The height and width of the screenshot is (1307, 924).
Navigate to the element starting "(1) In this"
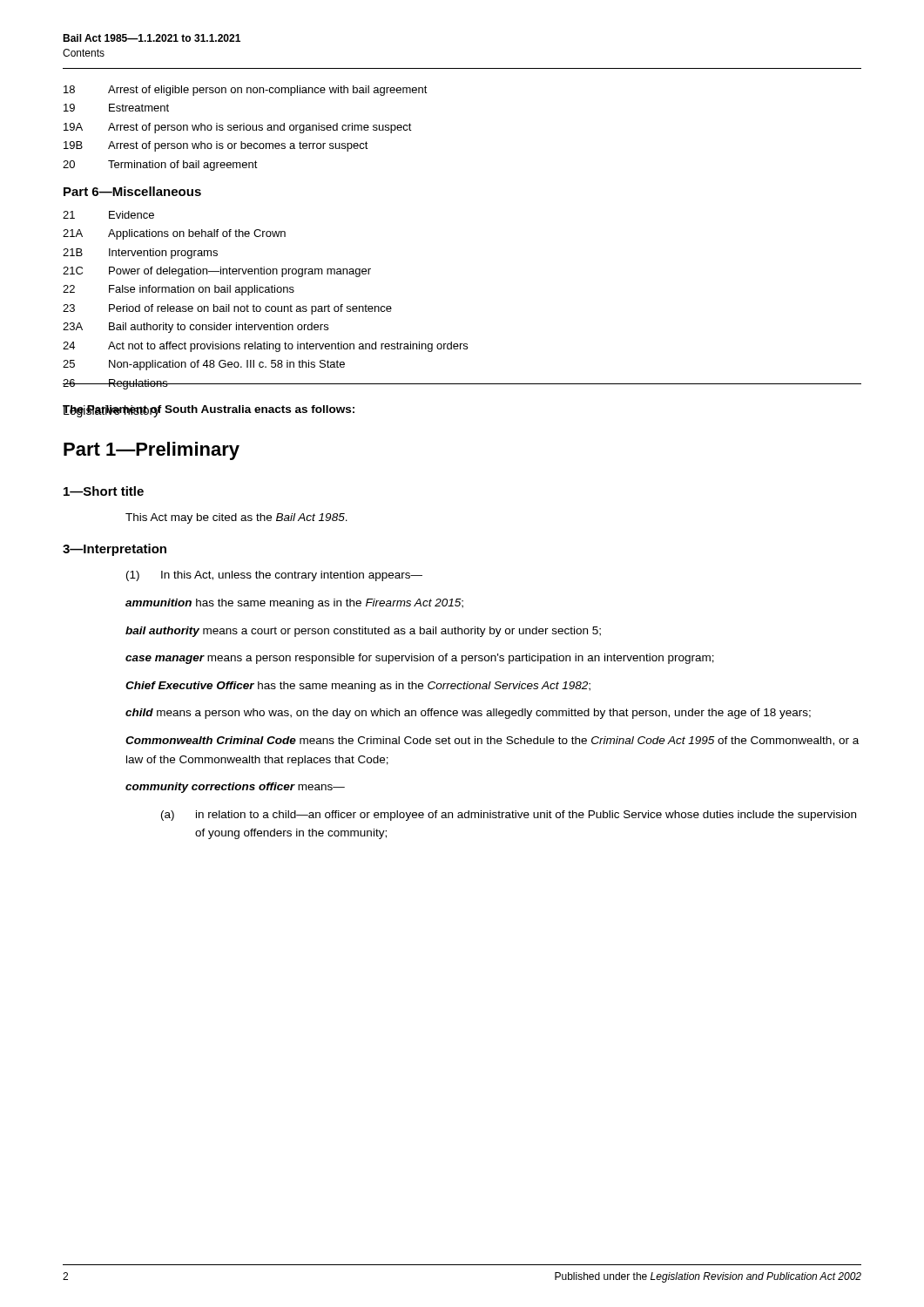pyautogui.click(x=274, y=576)
